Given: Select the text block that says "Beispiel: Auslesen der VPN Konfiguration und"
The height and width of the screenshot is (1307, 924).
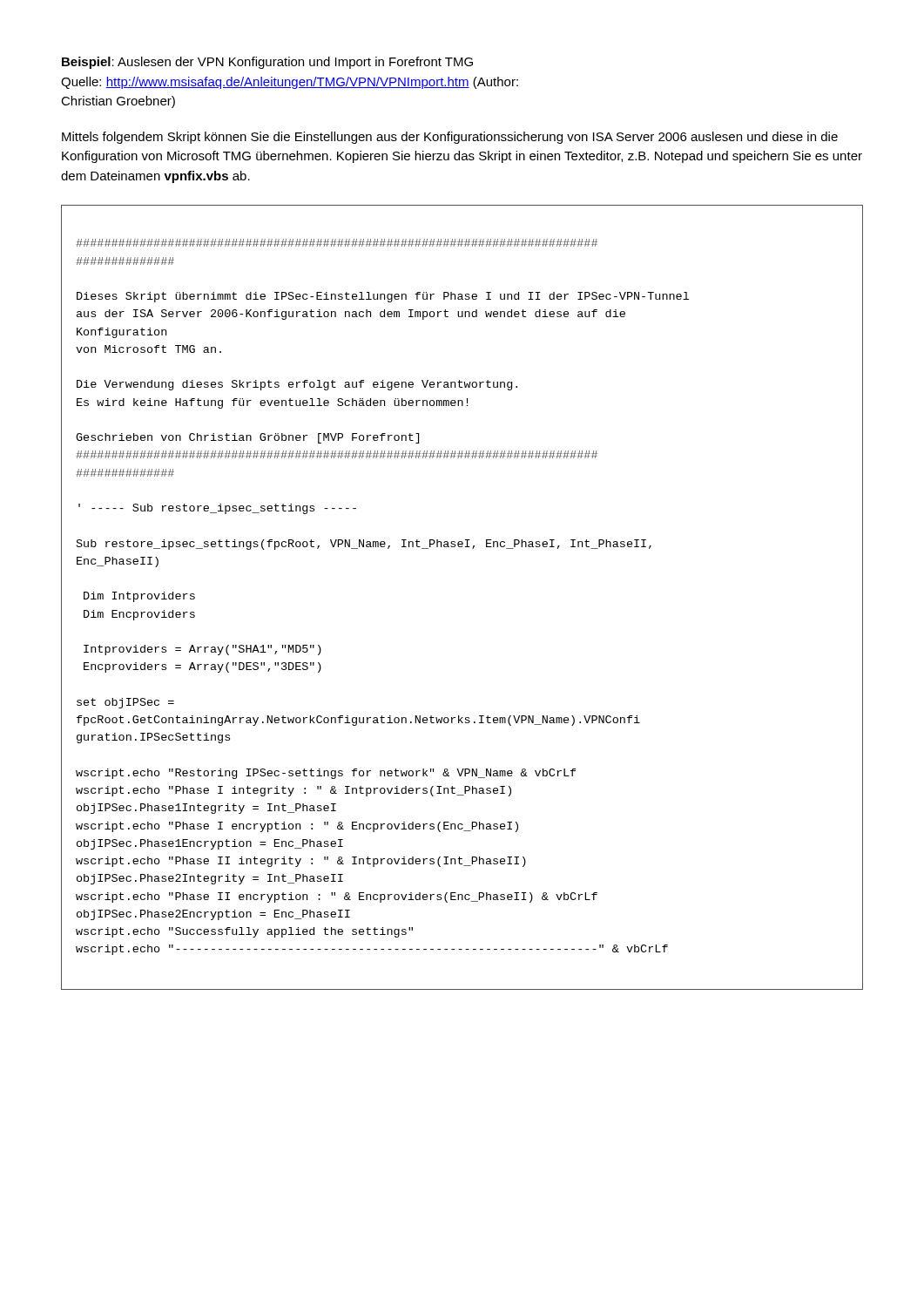Looking at the screenshot, I should pos(290,81).
